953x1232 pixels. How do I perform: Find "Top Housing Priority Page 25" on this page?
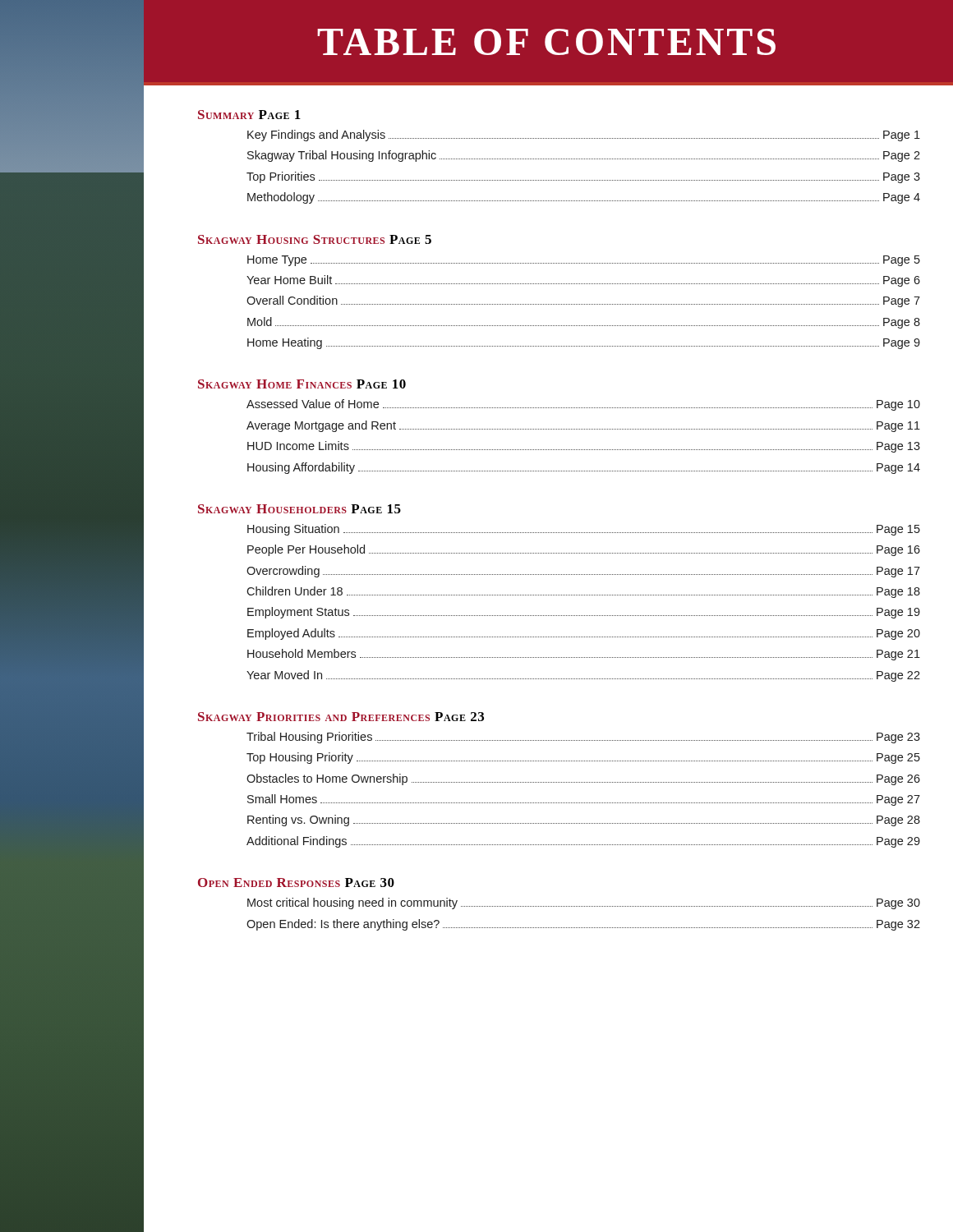pos(583,758)
